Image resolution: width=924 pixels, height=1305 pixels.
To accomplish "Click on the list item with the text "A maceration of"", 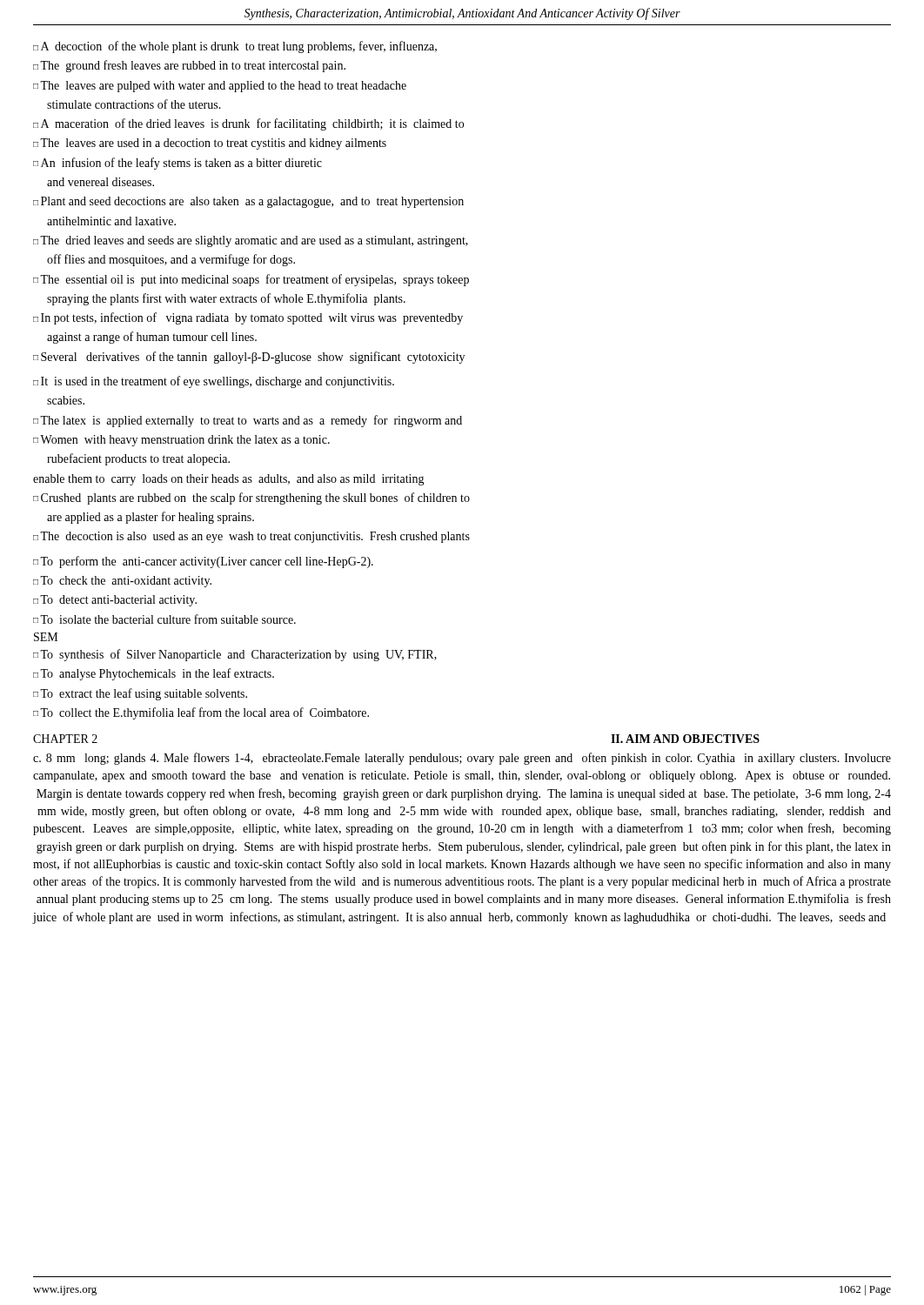I will [252, 124].
